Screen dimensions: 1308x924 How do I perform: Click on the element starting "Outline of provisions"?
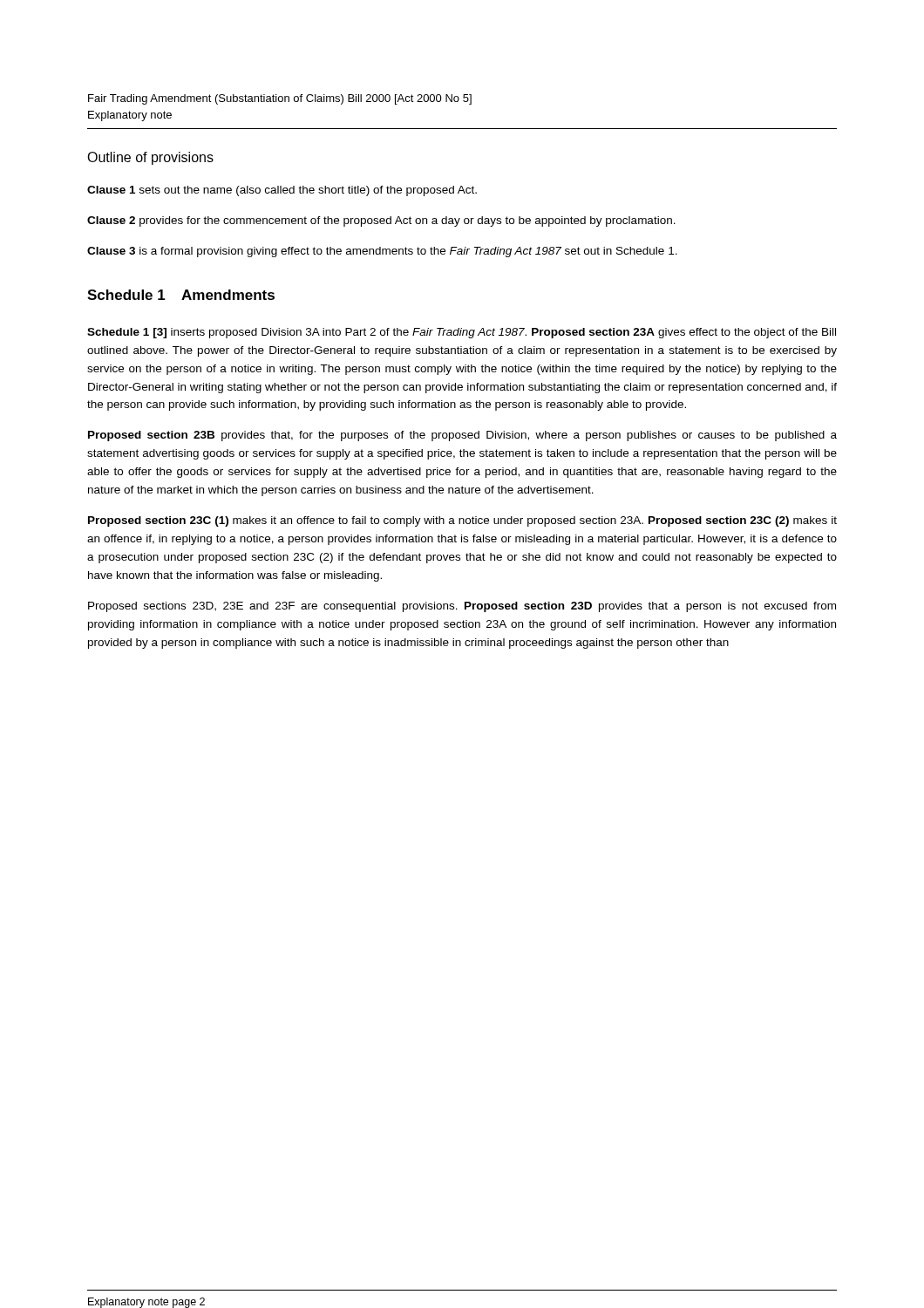pyautogui.click(x=150, y=157)
